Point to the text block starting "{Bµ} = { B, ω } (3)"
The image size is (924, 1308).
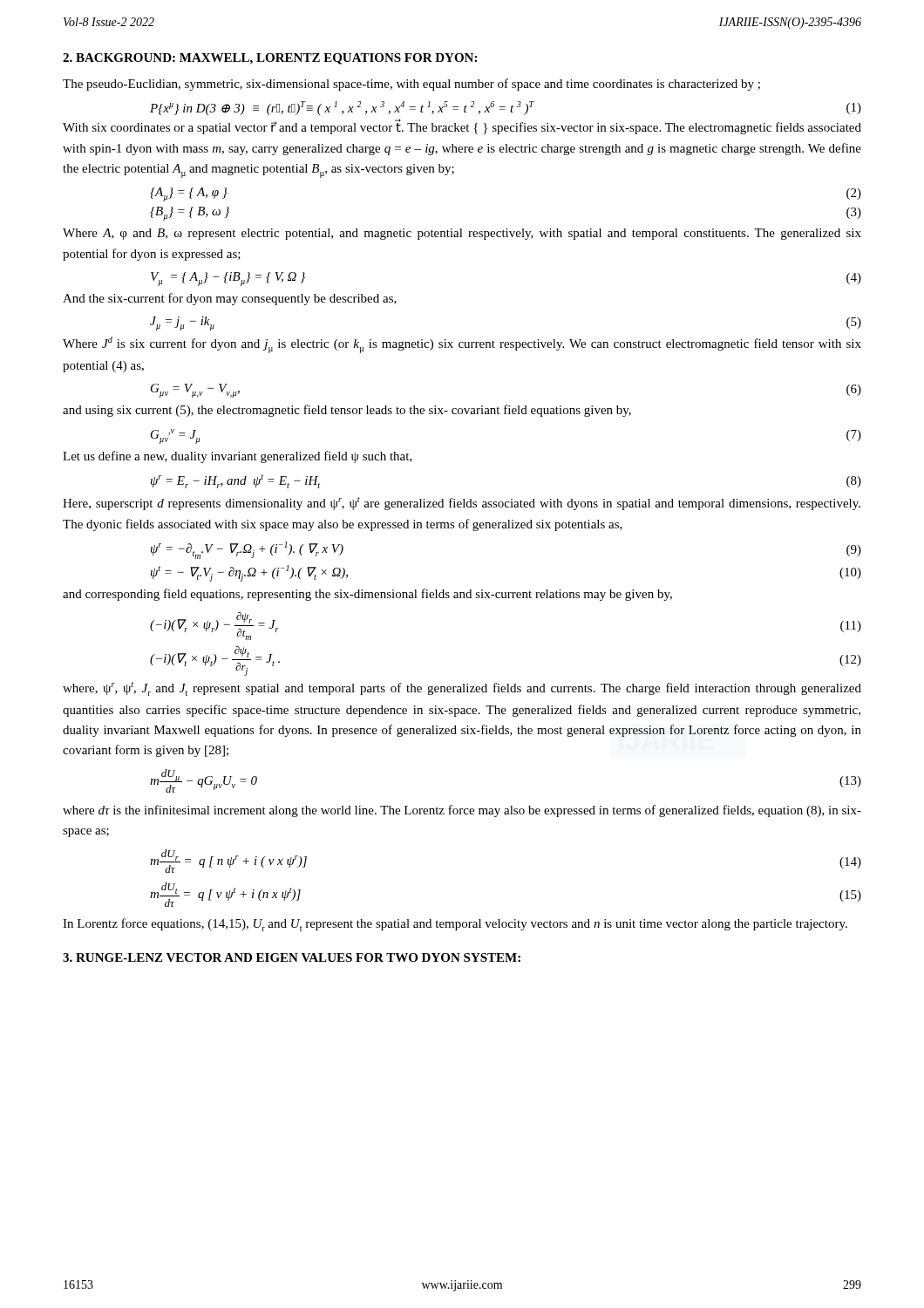coord(191,214)
